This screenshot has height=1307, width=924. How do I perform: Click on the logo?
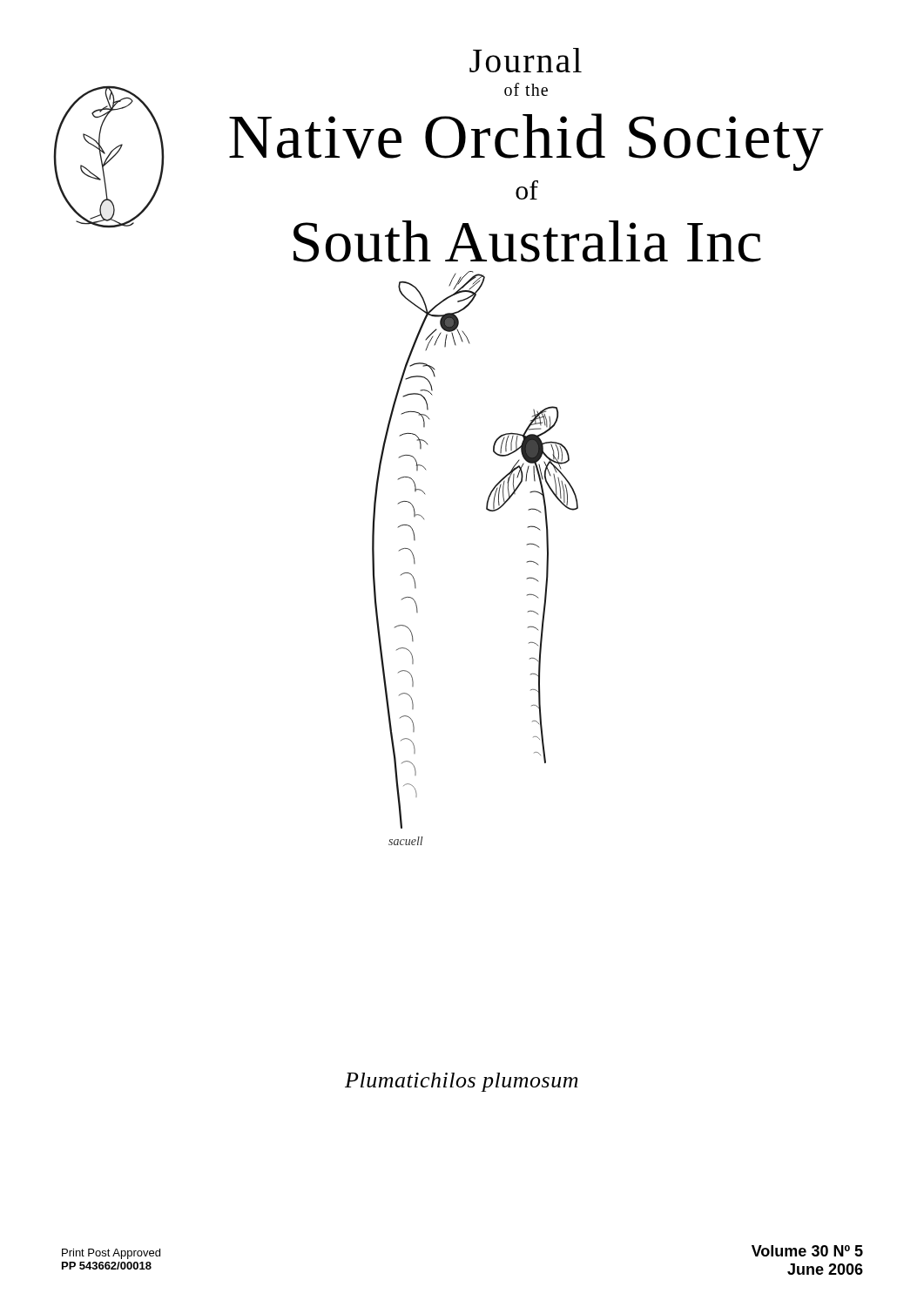[x=117, y=158]
